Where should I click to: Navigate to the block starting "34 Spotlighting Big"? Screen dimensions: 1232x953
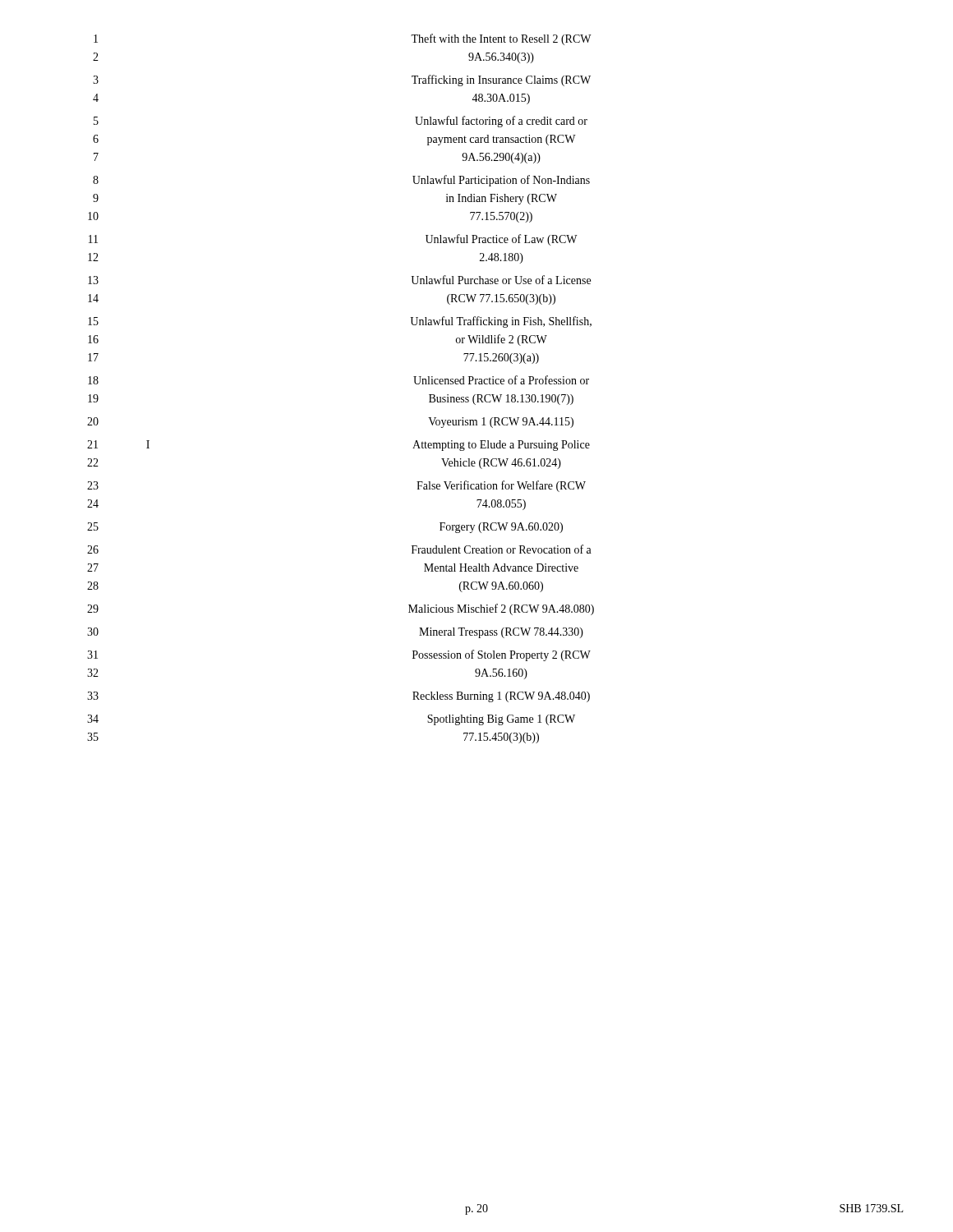click(476, 719)
